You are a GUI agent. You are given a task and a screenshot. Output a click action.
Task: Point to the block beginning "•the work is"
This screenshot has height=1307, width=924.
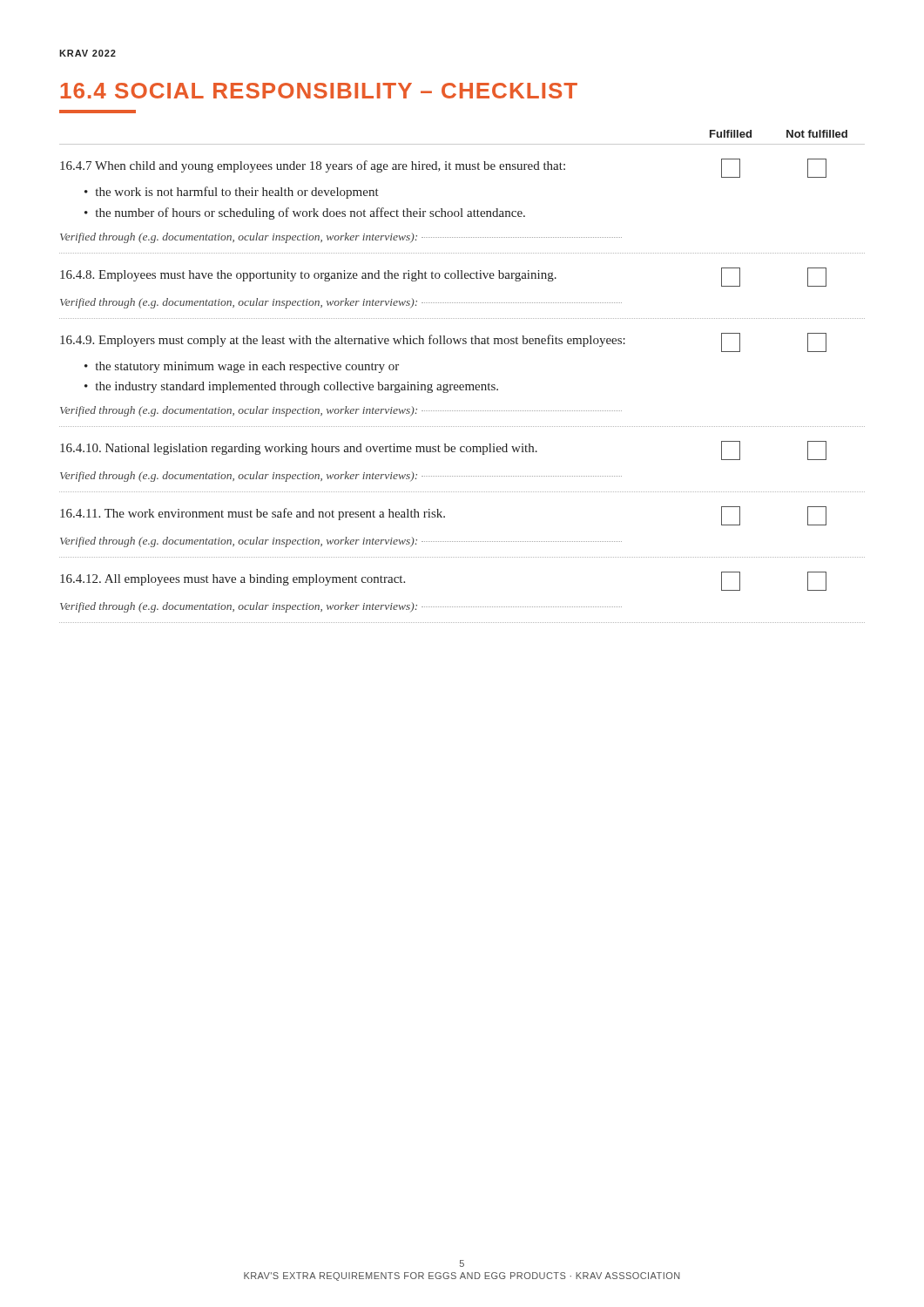click(x=231, y=192)
